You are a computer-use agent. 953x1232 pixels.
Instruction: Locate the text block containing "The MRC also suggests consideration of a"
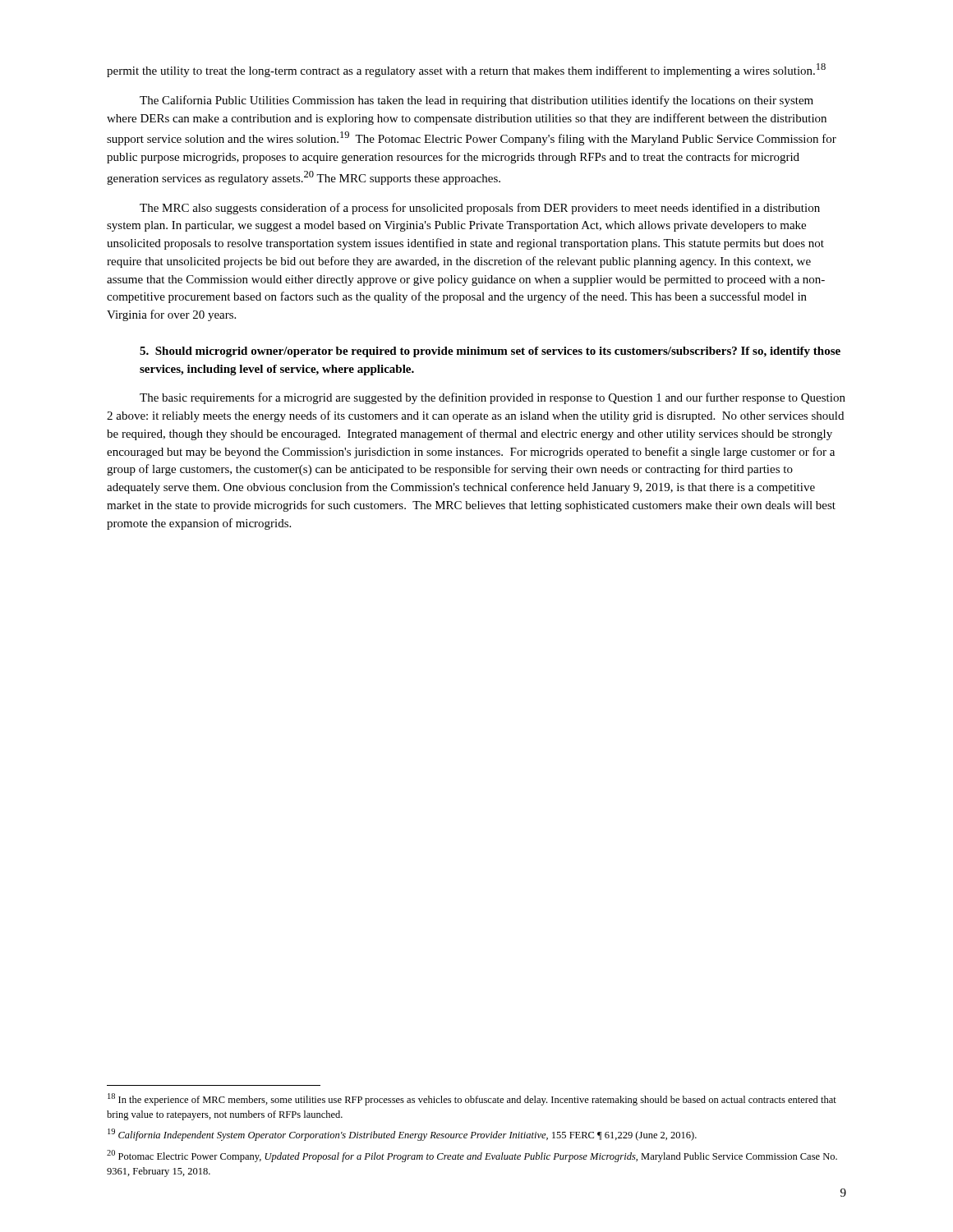(x=466, y=261)
